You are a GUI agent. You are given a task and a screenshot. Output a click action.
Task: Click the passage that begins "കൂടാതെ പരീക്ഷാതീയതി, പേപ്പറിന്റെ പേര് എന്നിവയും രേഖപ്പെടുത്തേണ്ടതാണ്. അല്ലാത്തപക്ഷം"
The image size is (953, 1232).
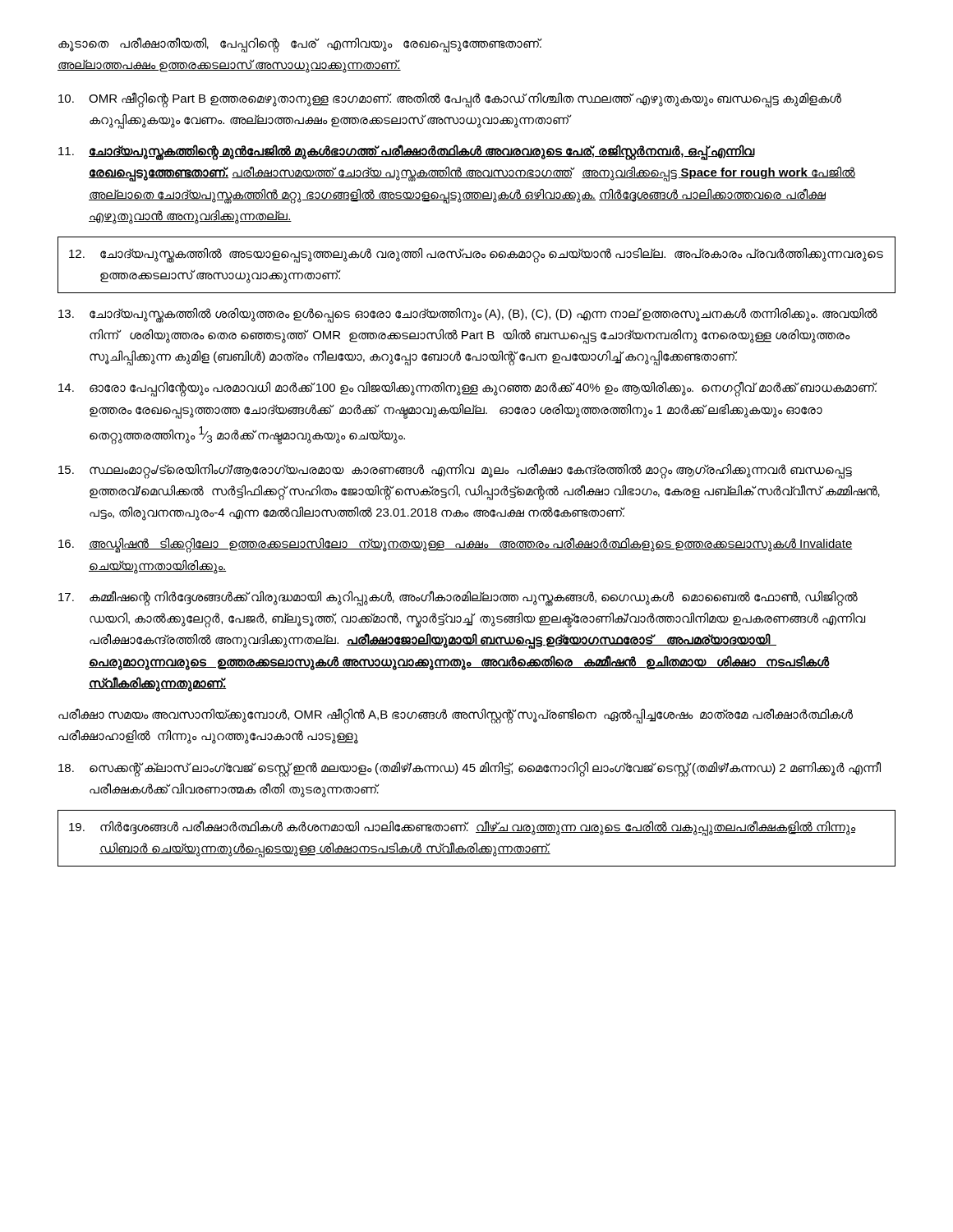point(300,54)
